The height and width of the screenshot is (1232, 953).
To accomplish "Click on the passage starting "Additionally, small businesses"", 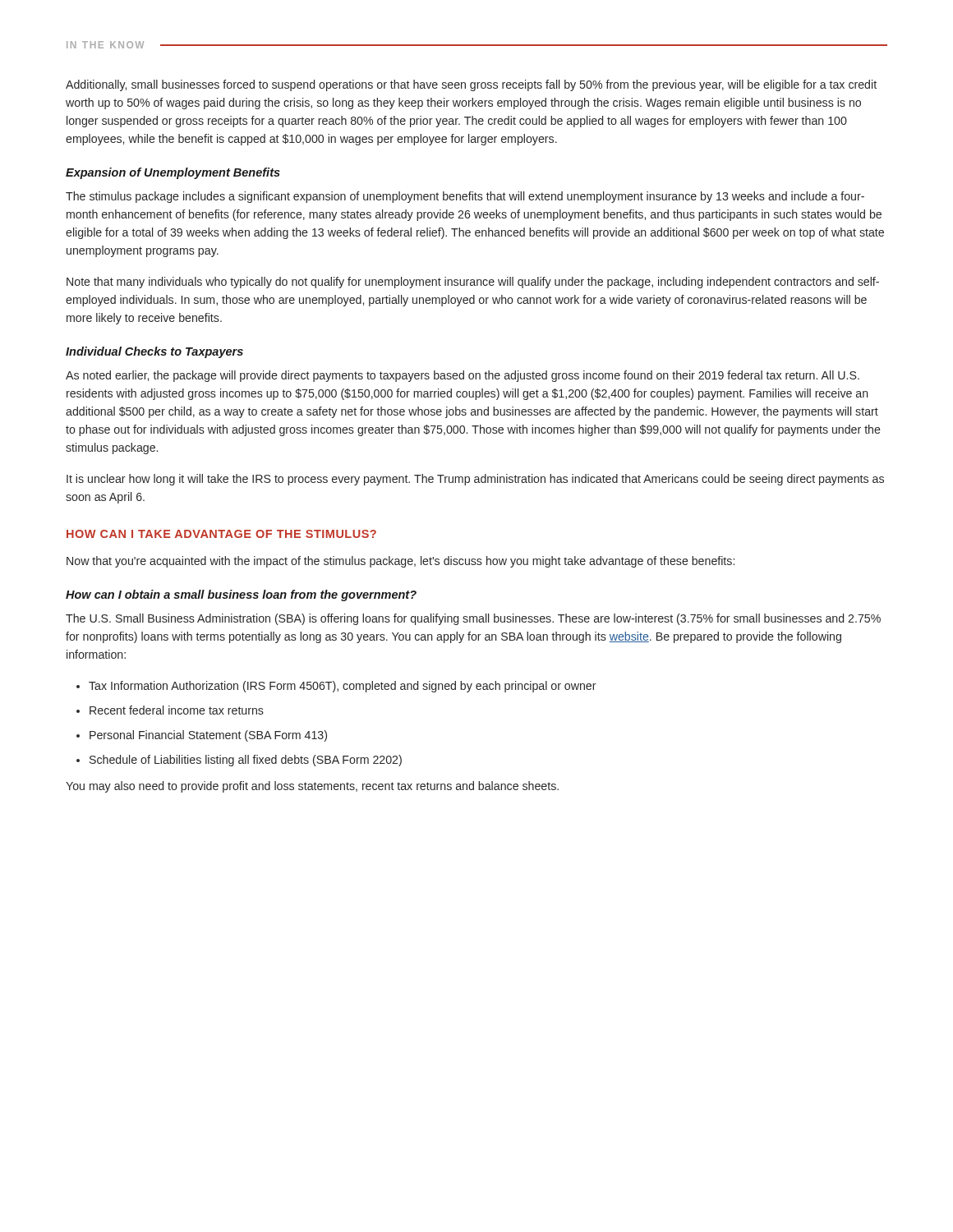I will [471, 112].
